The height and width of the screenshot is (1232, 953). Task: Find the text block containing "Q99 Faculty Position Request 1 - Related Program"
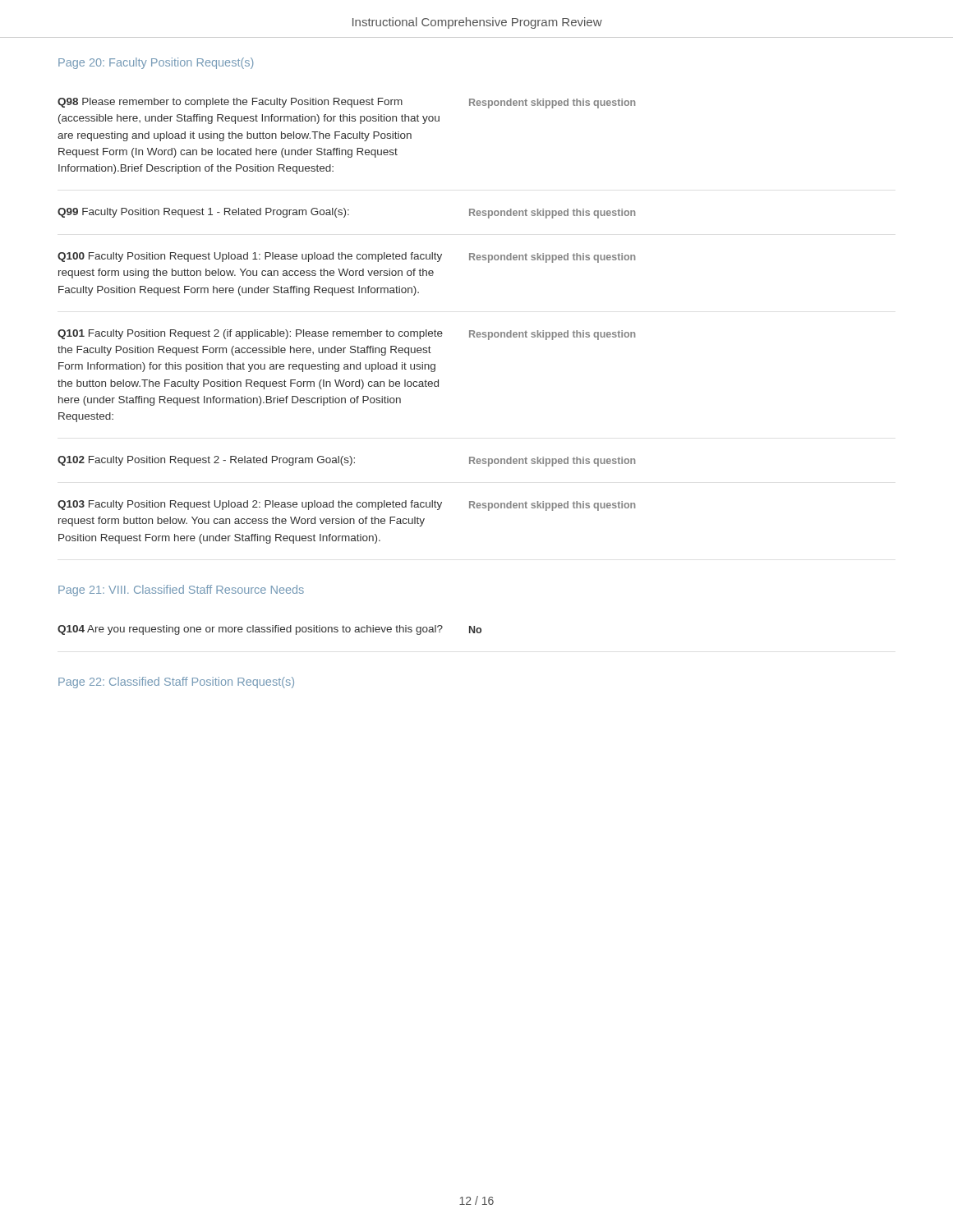204,212
